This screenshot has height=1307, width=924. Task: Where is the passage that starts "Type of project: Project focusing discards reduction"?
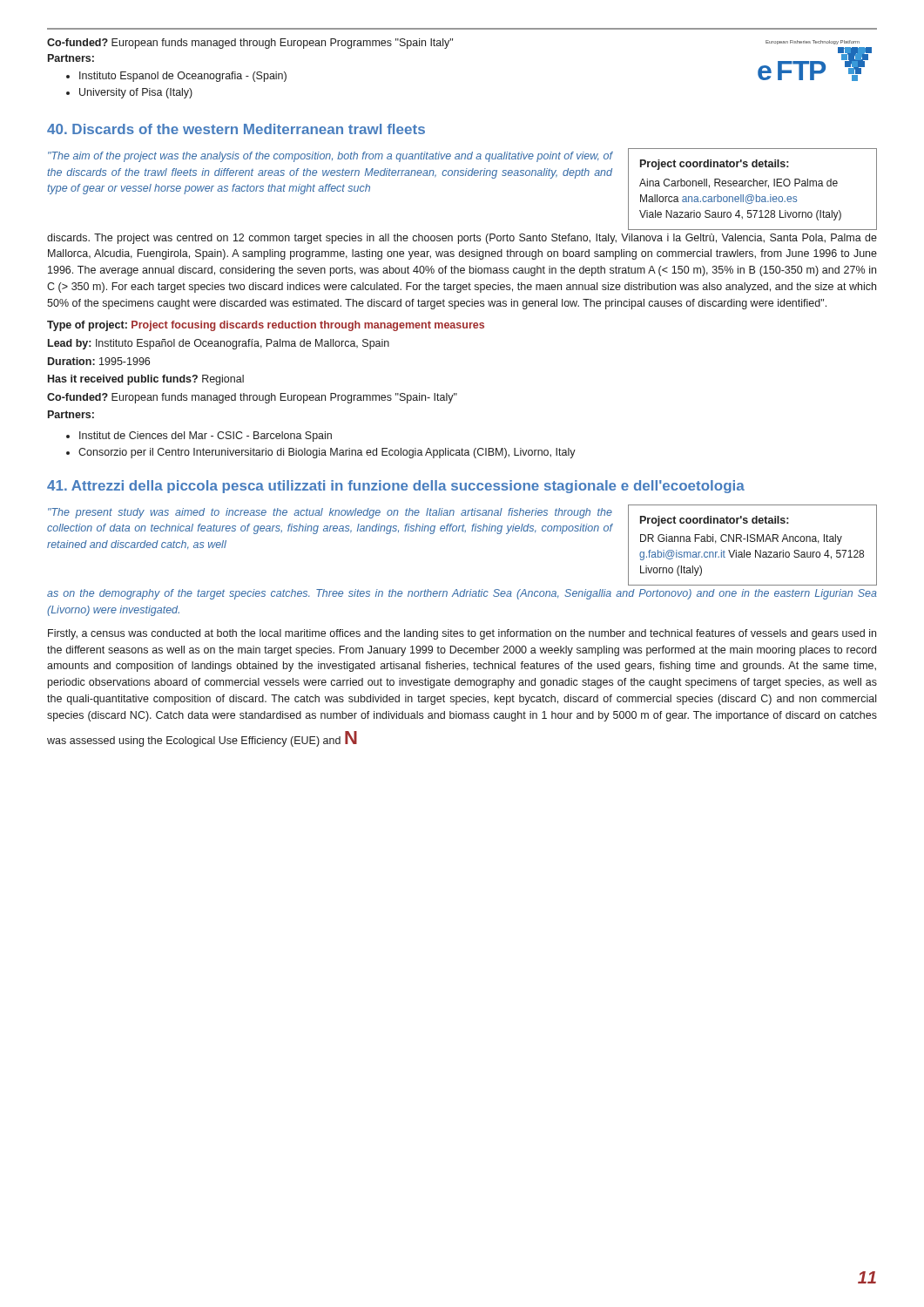tap(266, 326)
